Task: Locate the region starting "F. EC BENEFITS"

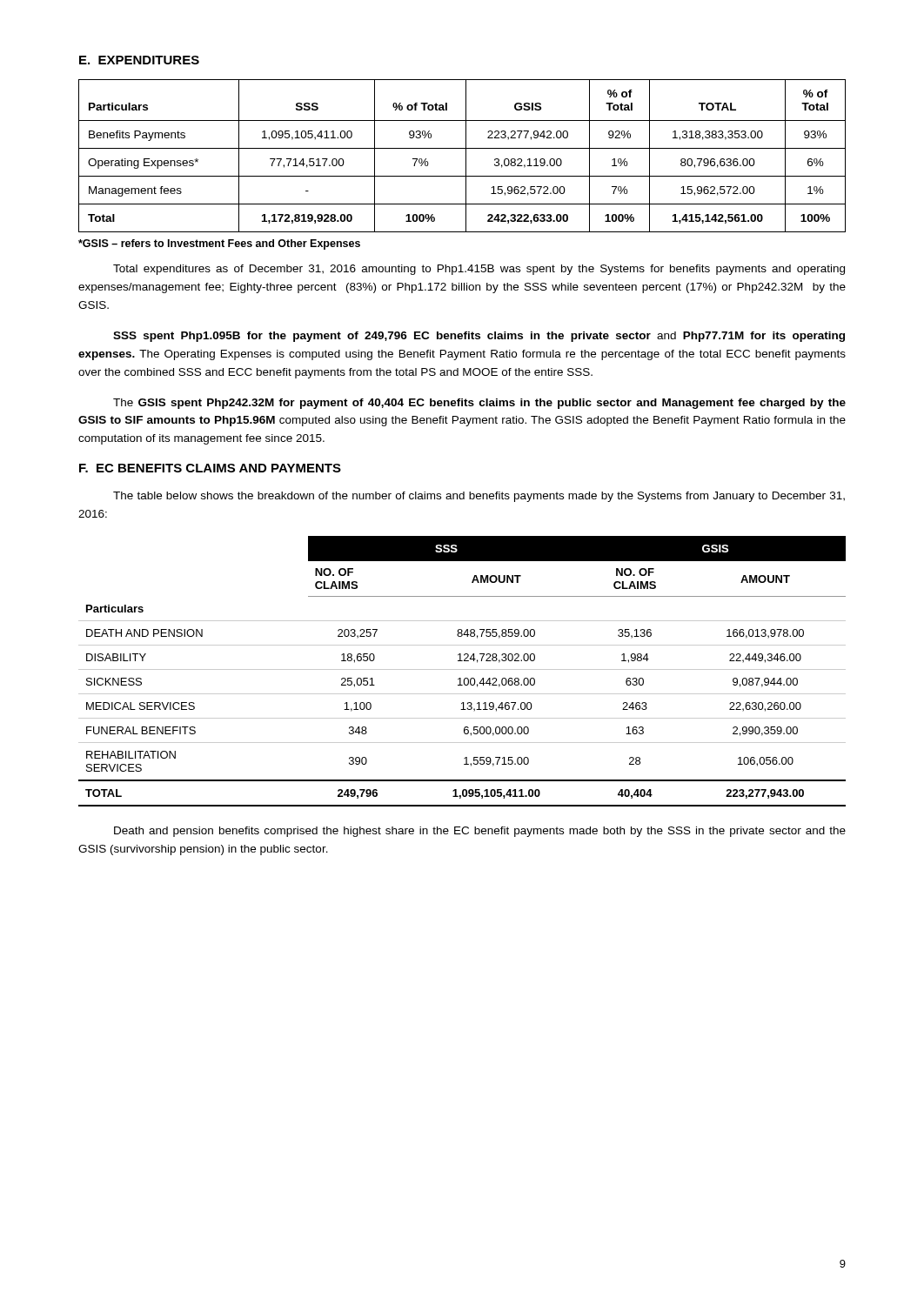Action: [x=210, y=468]
